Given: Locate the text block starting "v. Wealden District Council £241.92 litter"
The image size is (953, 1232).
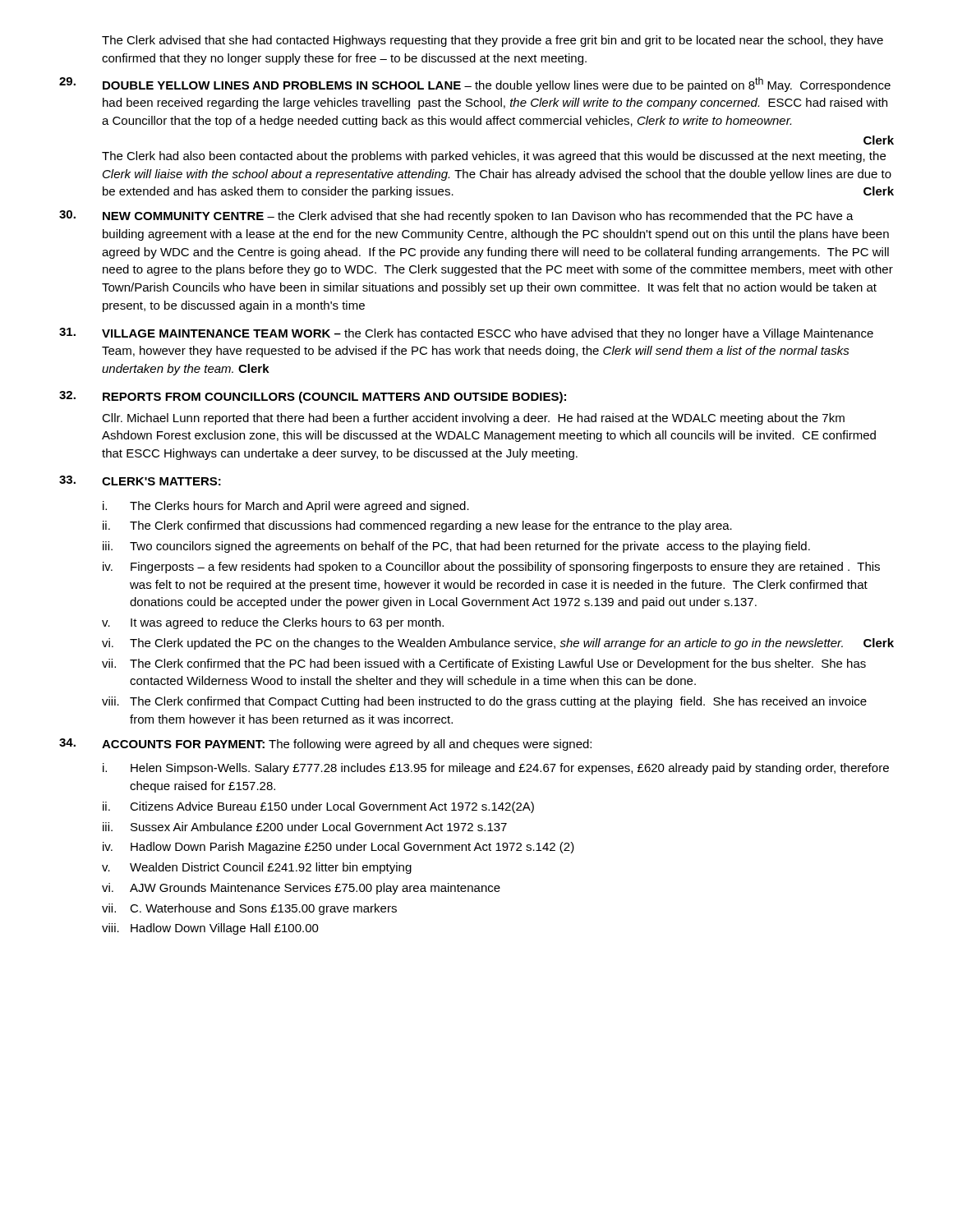Looking at the screenshot, I should click(257, 868).
